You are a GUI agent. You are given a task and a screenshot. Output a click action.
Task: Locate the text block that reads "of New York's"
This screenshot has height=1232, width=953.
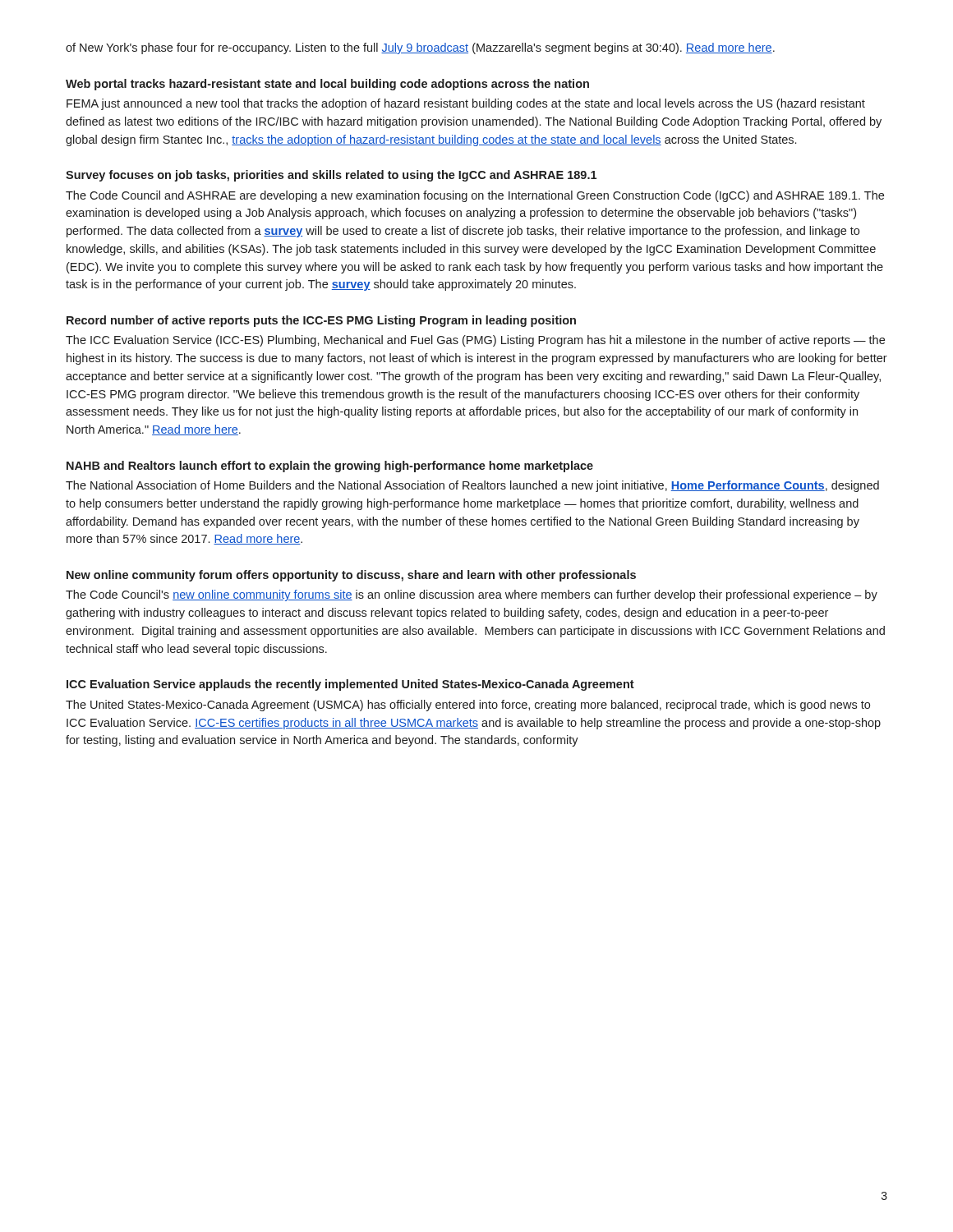coord(421,48)
